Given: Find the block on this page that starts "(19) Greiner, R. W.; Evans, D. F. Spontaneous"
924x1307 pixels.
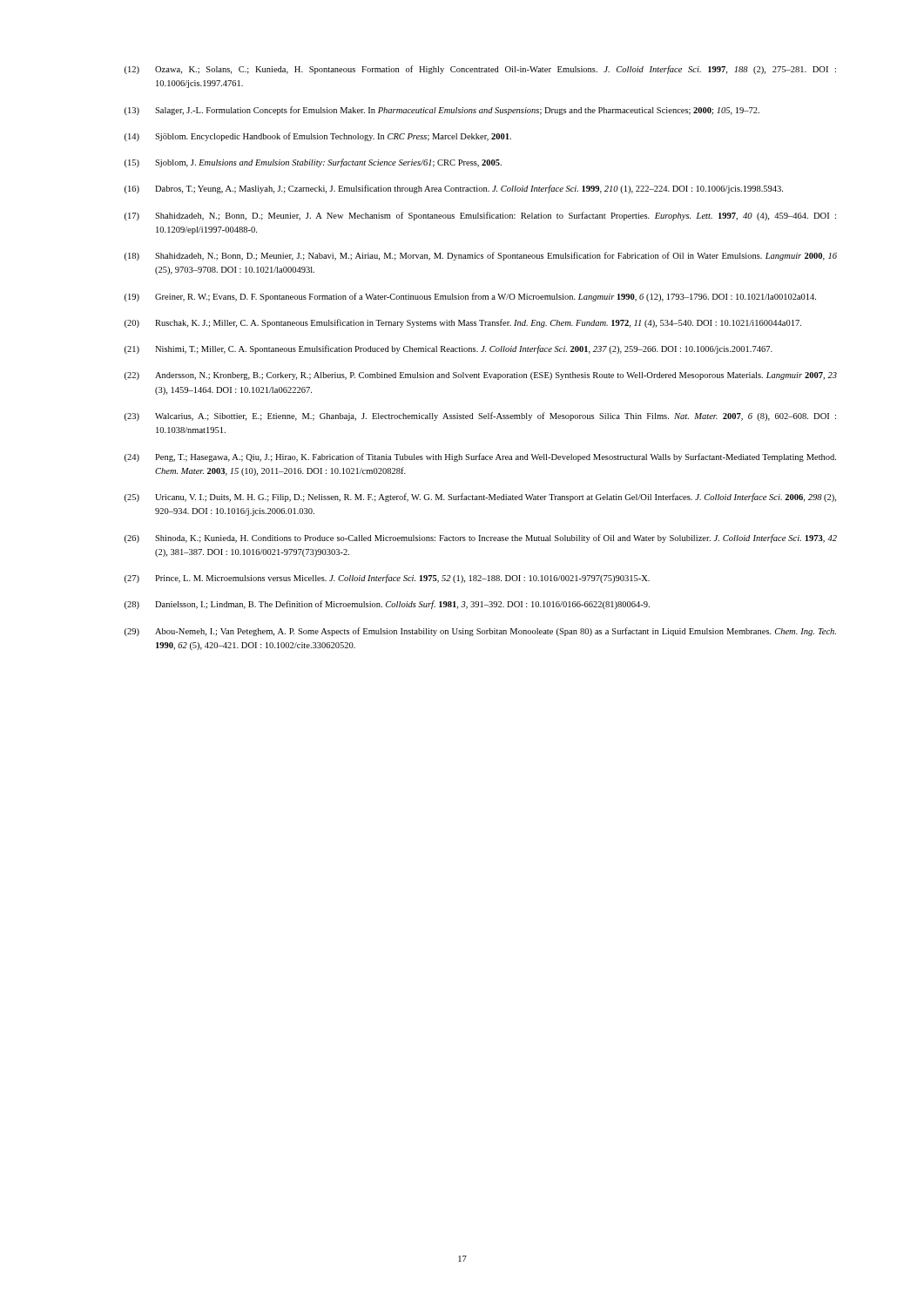Looking at the screenshot, I should pos(462,297).
